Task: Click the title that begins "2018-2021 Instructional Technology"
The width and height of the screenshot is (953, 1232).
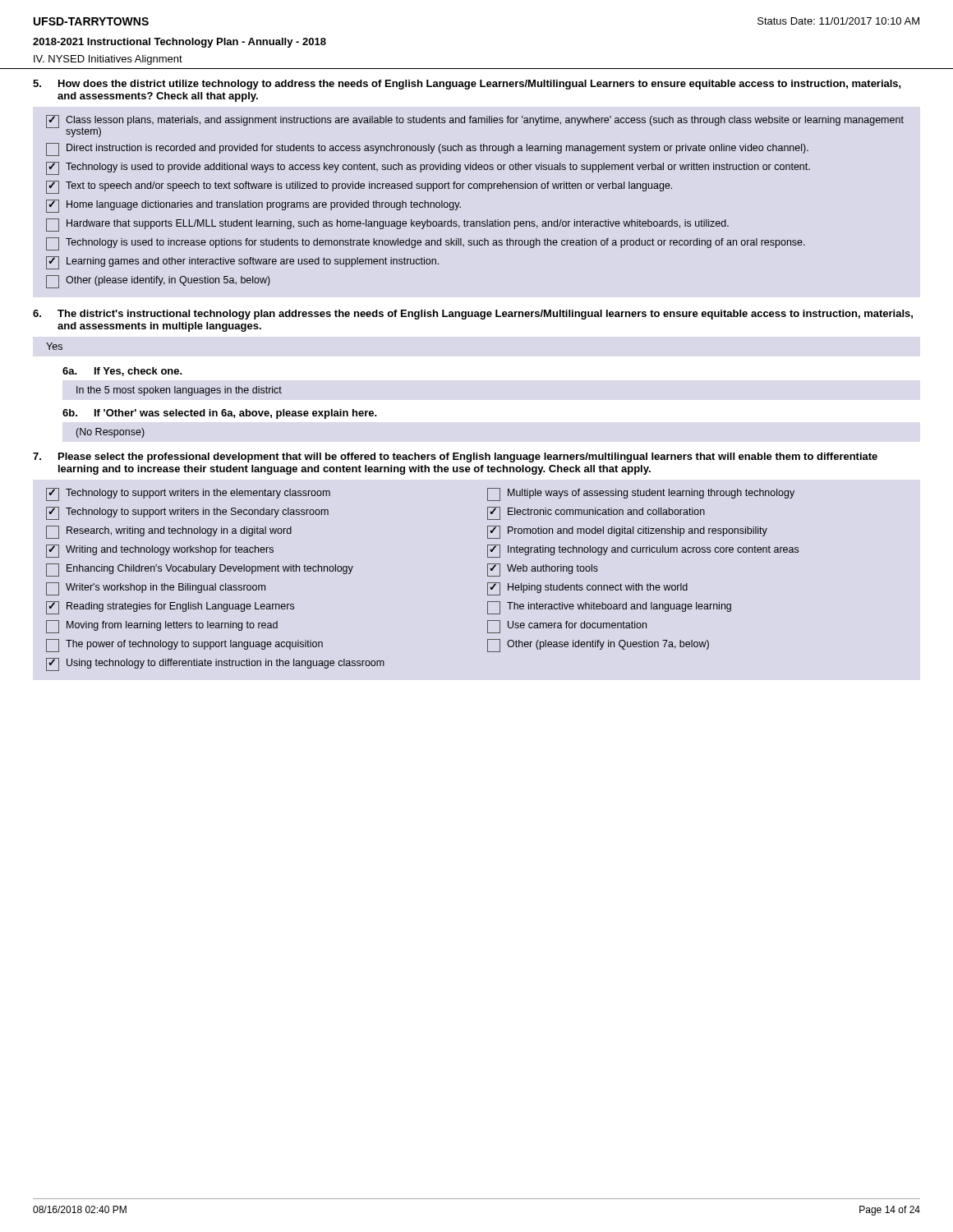Action: [179, 42]
